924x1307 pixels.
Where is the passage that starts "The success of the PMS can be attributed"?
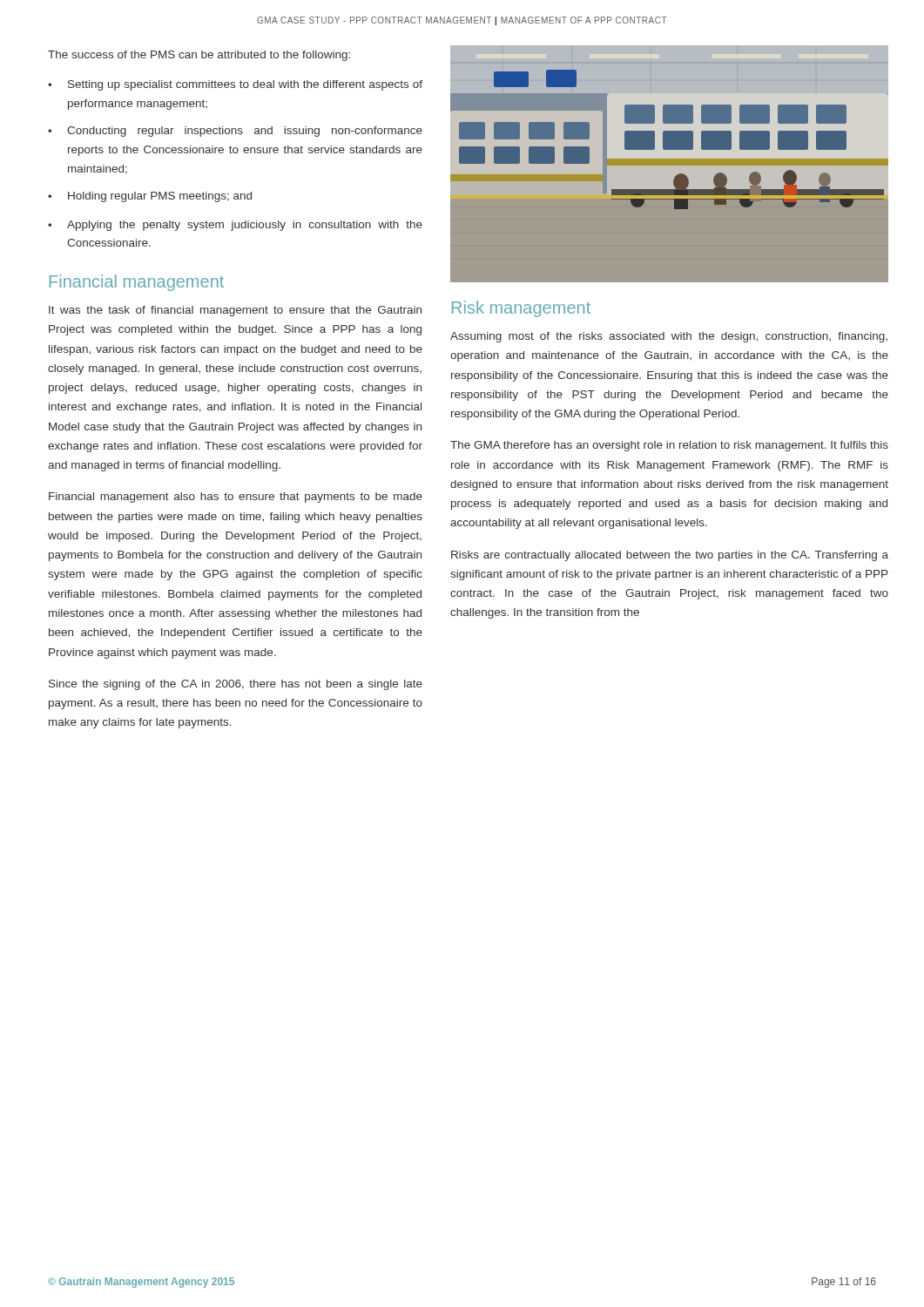point(199,55)
